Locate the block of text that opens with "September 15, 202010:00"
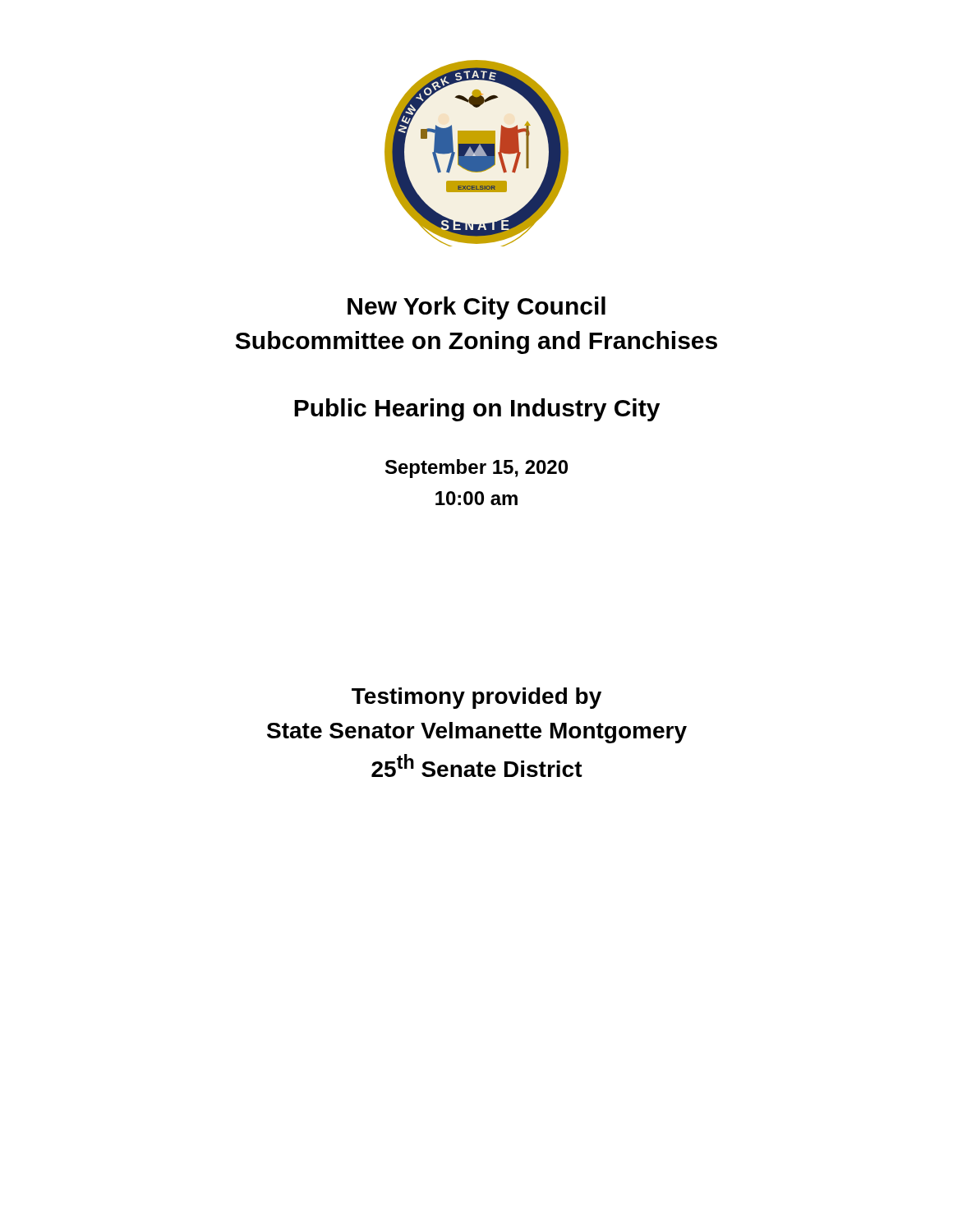Viewport: 953px width, 1232px height. 476,483
